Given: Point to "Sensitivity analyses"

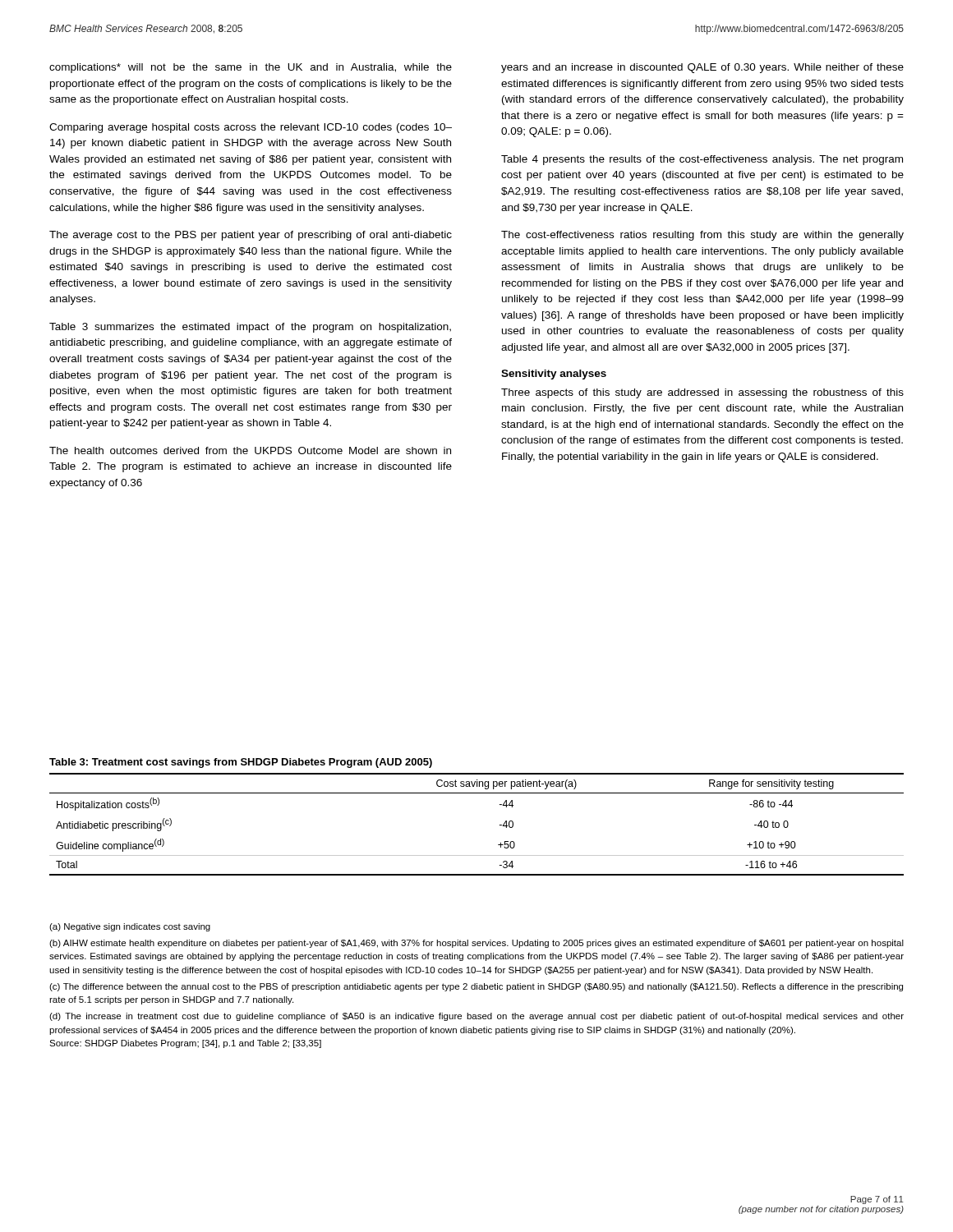Looking at the screenshot, I should click(x=554, y=373).
